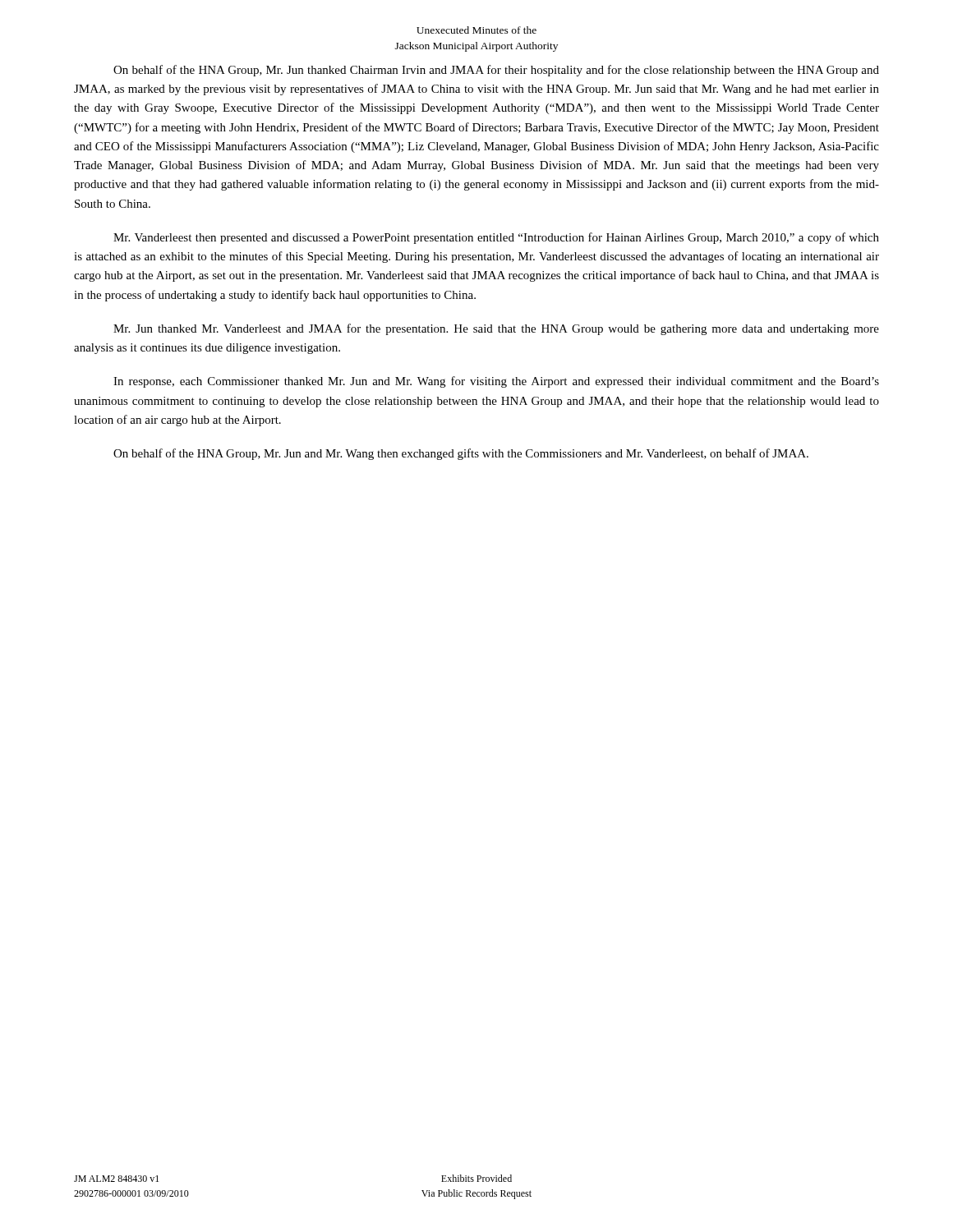Click on the passage starting "In response, each"
This screenshot has height=1232, width=953.
point(476,401)
